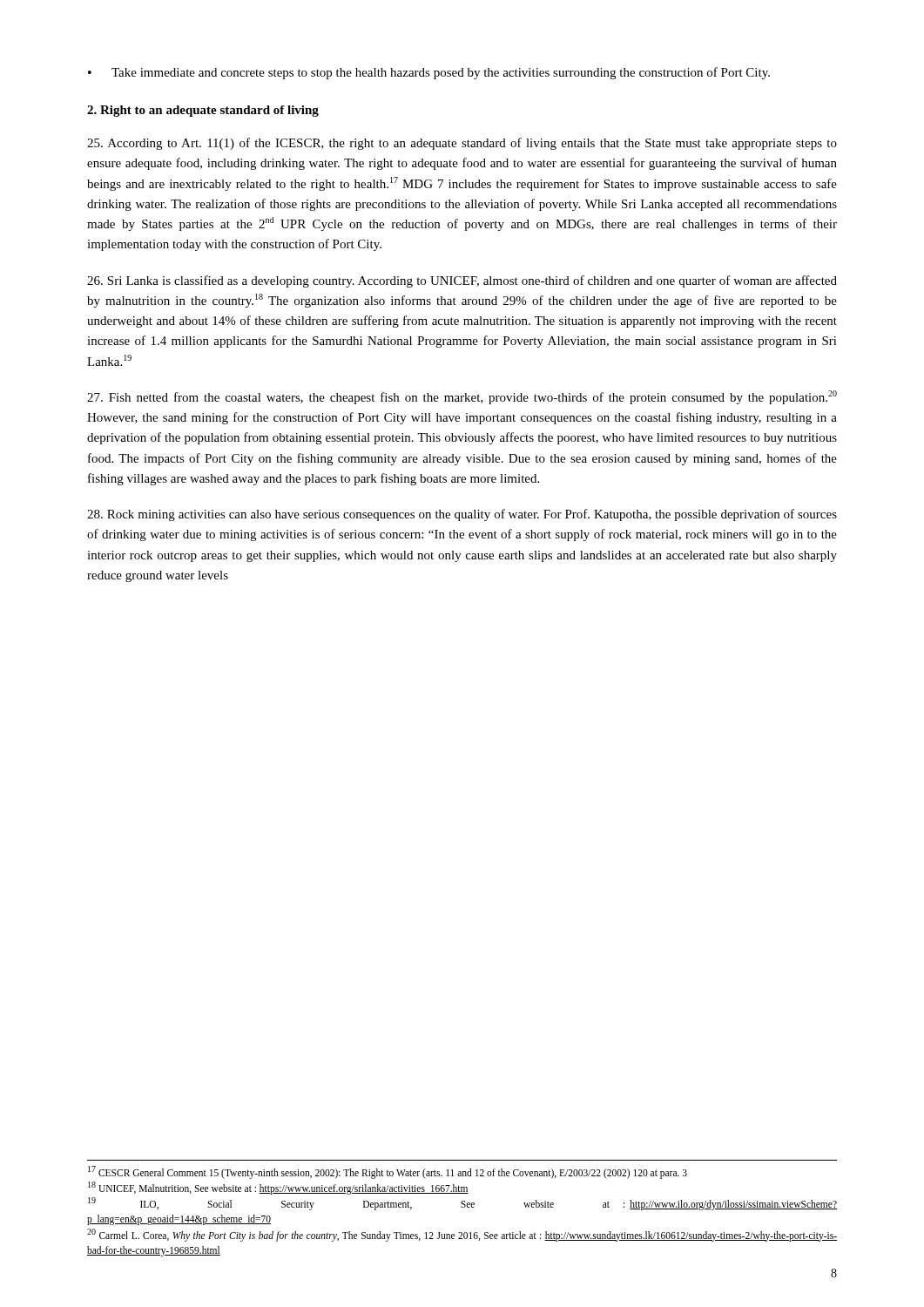The height and width of the screenshot is (1307, 924).
Task: Click on the text block that reads "Sri Lanka is classified as a developing"
Action: click(x=462, y=321)
